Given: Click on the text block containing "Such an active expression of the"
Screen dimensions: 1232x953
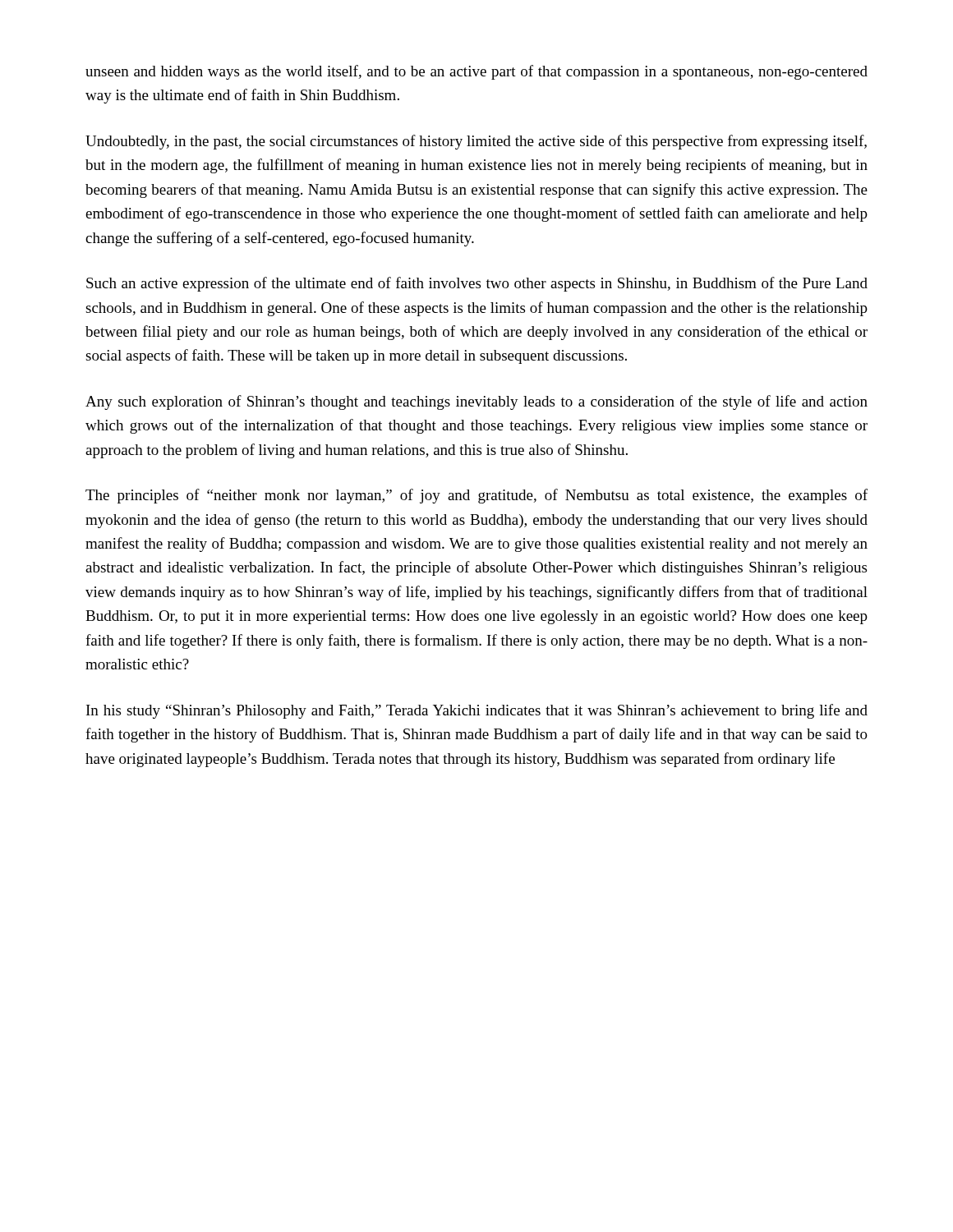Looking at the screenshot, I should click(476, 319).
